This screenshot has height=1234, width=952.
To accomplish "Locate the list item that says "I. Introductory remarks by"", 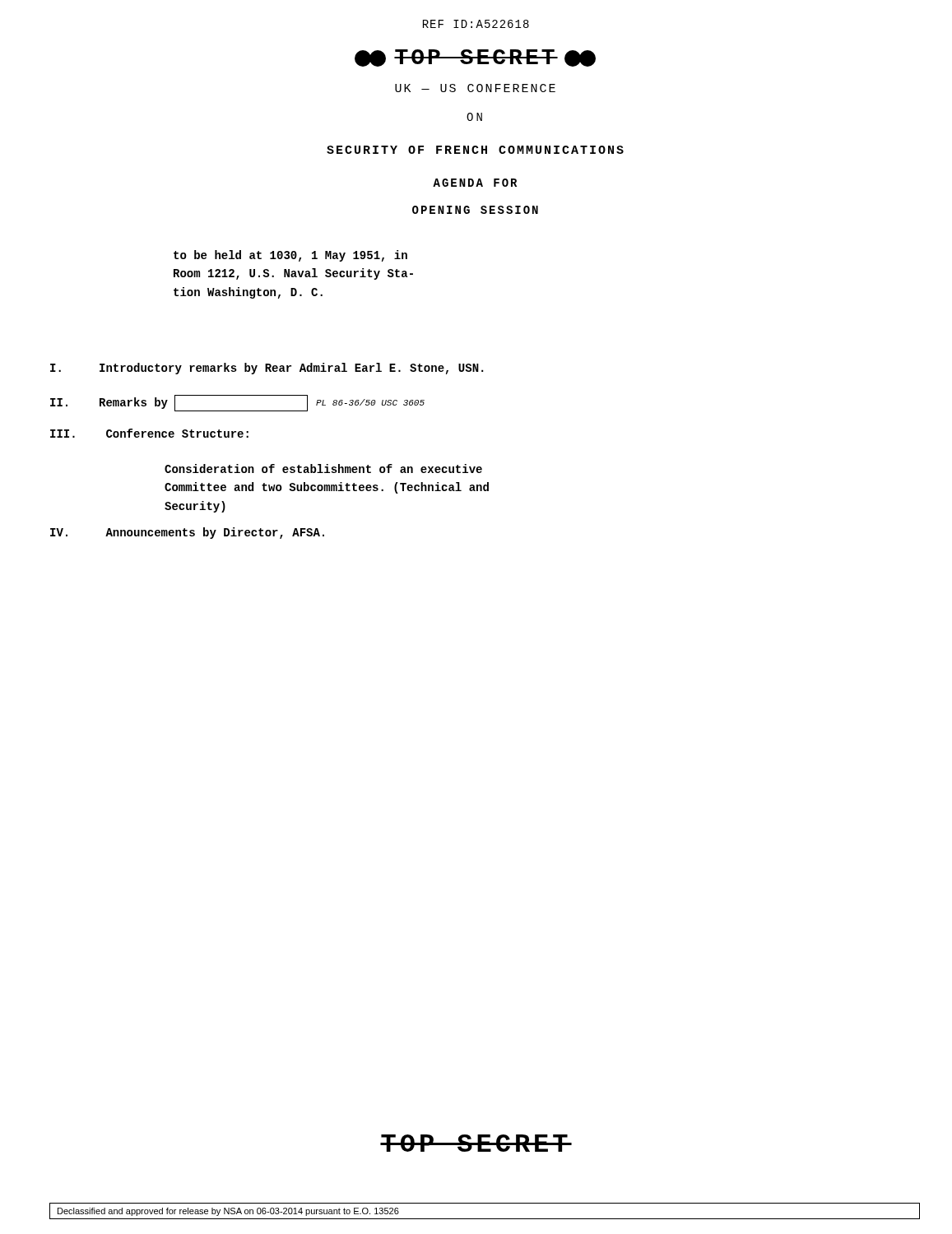I will point(268,369).
